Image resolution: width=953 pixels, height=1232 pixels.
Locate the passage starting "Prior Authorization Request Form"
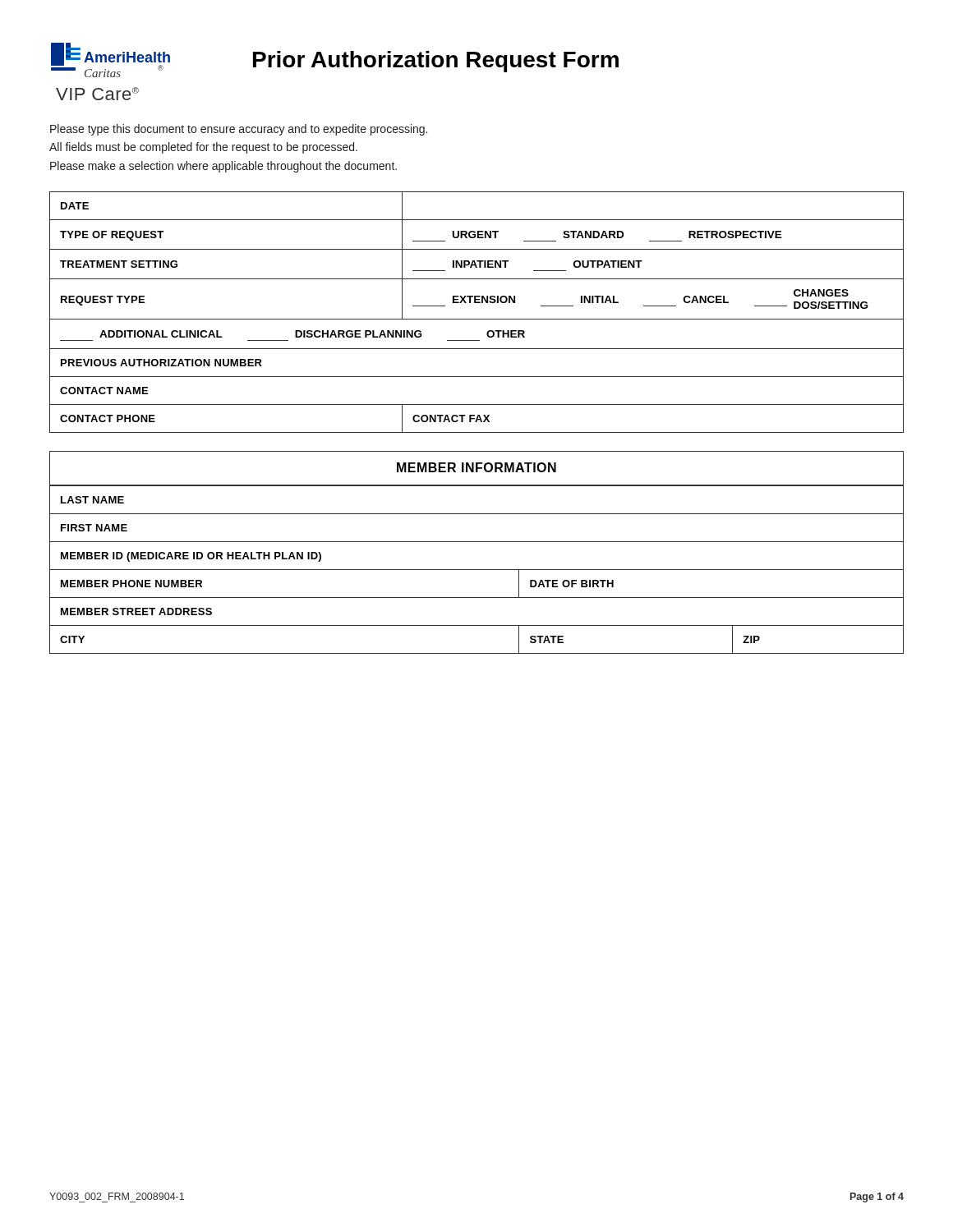tap(436, 60)
